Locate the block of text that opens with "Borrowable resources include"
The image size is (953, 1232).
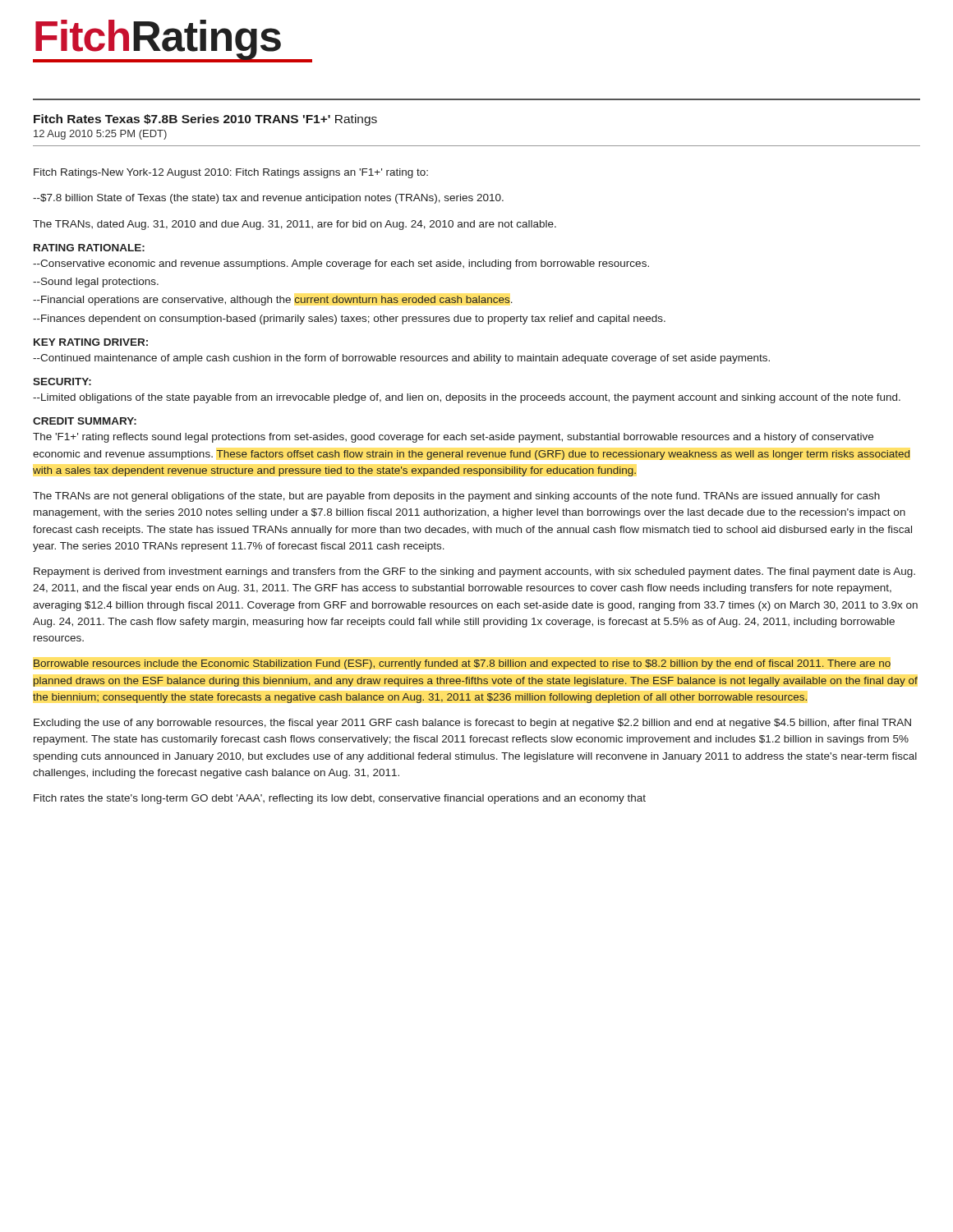[475, 680]
